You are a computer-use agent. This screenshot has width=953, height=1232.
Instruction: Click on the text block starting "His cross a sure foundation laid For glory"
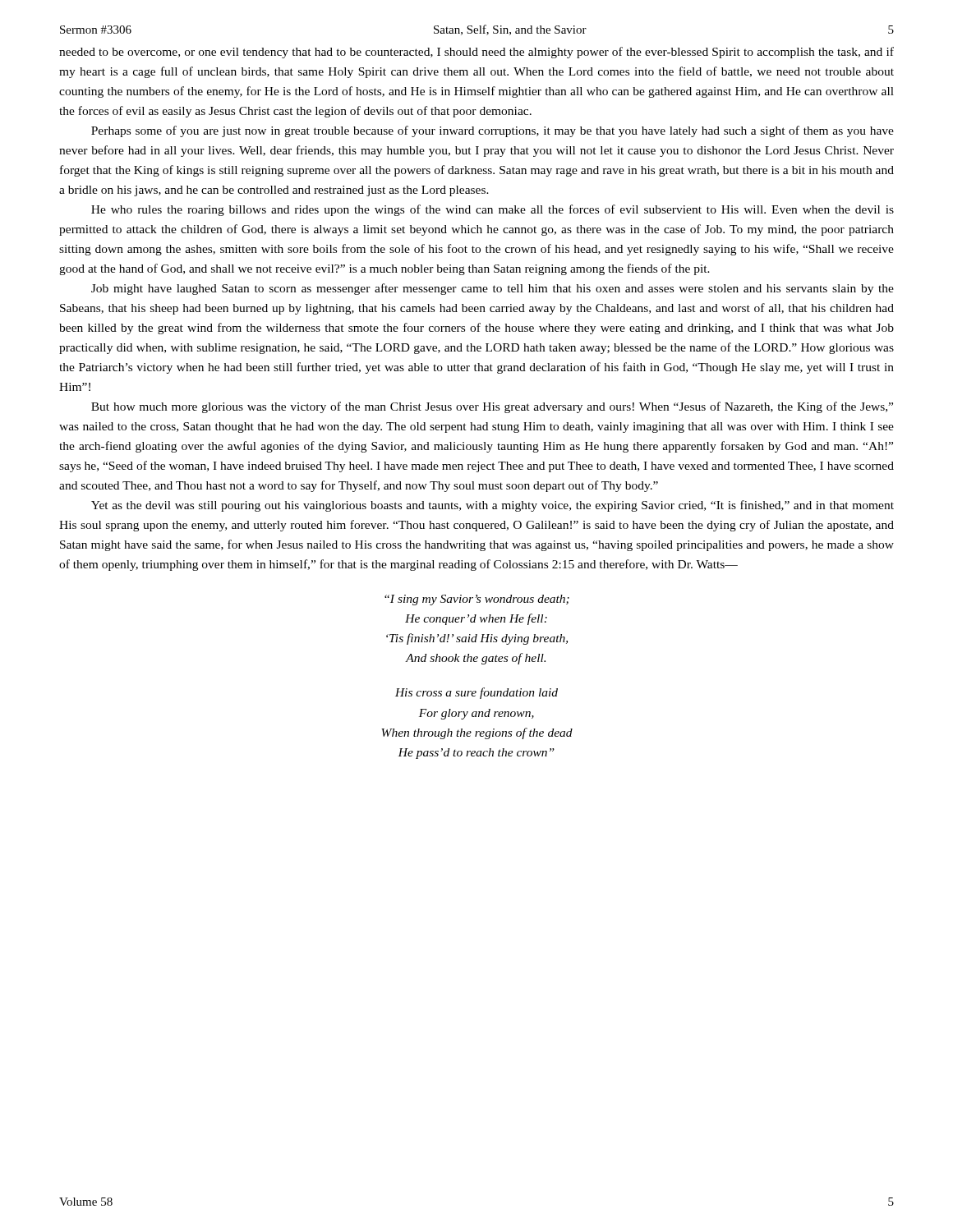tap(476, 722)
